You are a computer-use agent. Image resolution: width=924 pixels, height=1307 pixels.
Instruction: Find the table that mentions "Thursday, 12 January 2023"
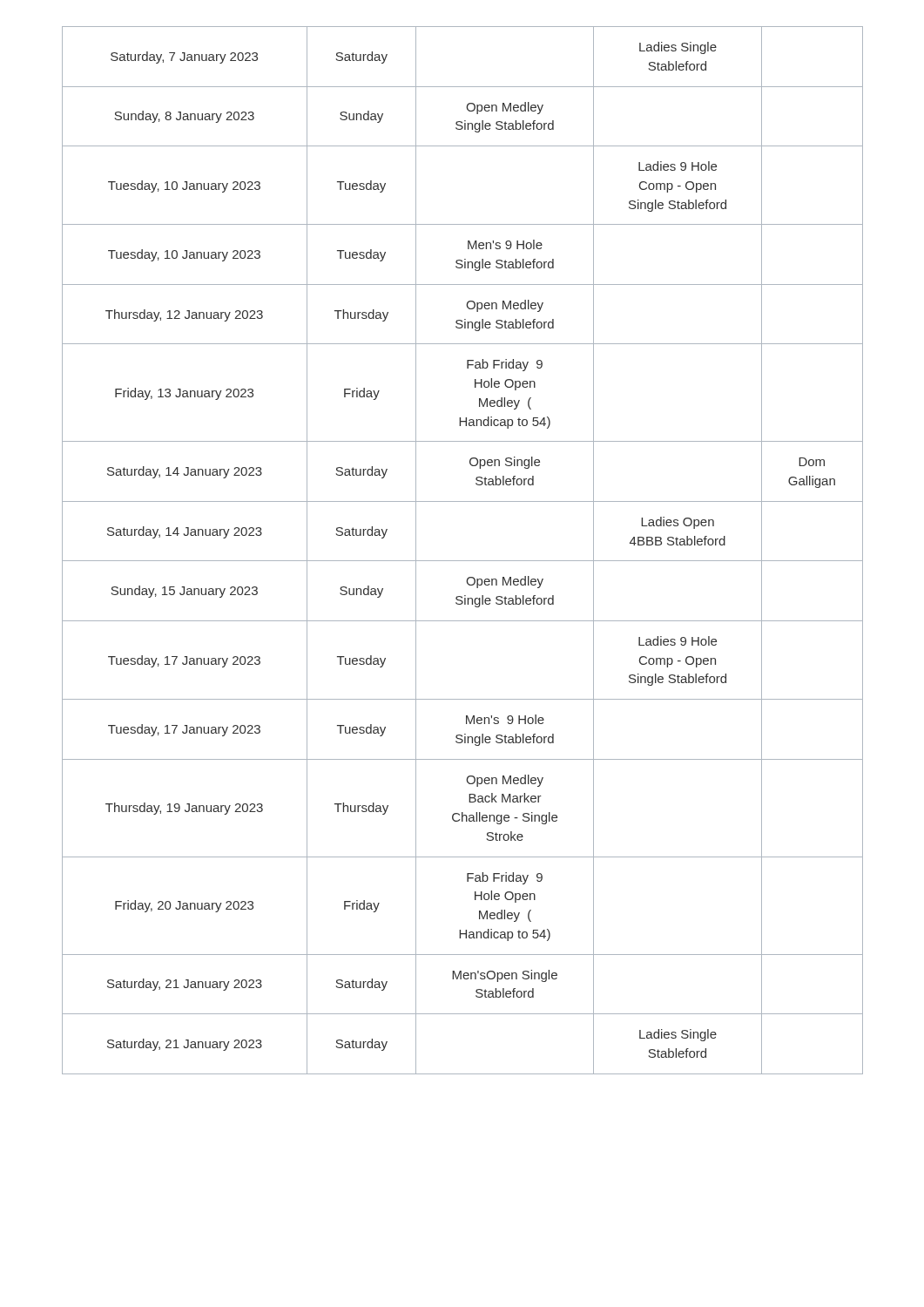point(462,550)
